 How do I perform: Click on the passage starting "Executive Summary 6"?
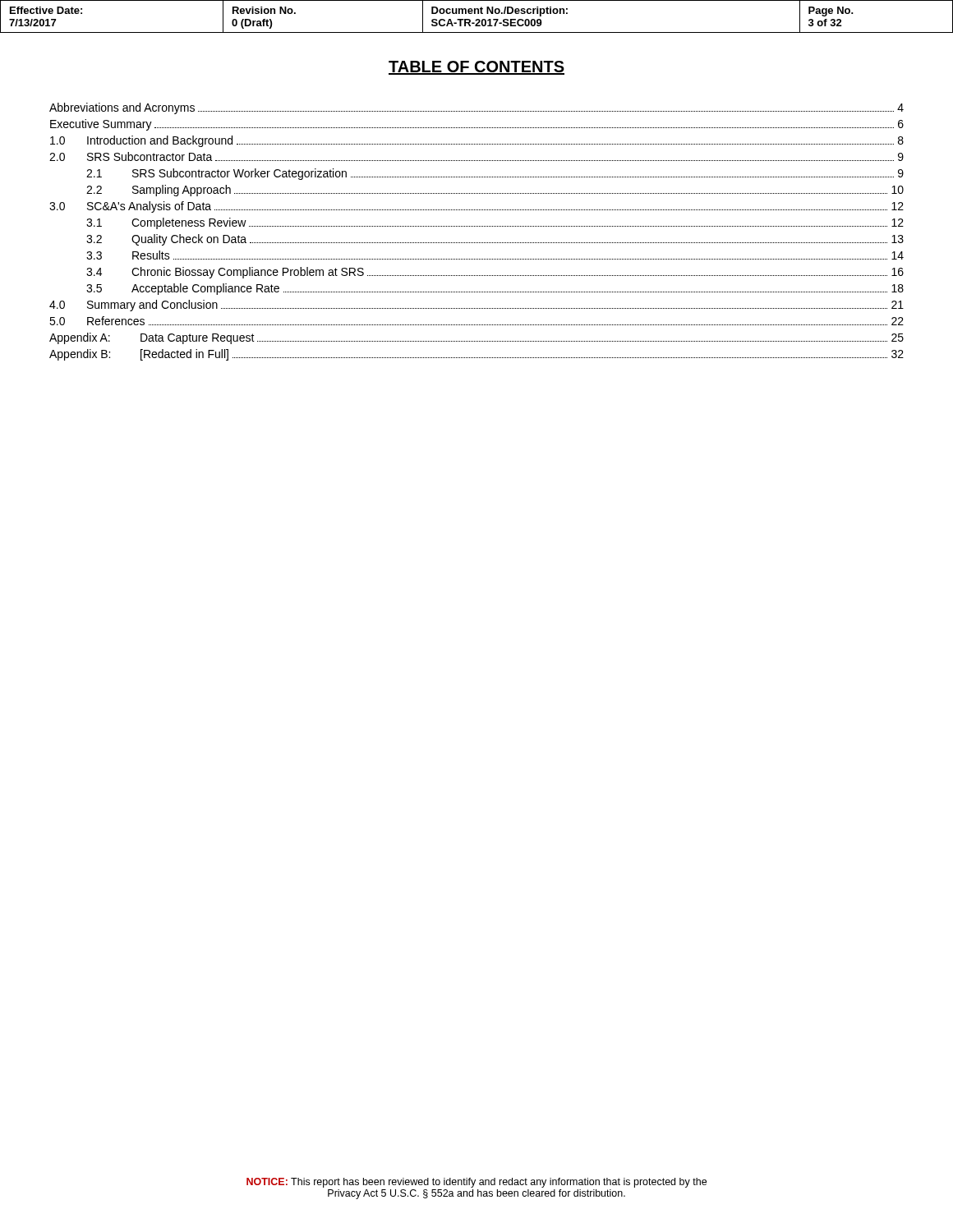pyautogui.click(x=476, y=124)
